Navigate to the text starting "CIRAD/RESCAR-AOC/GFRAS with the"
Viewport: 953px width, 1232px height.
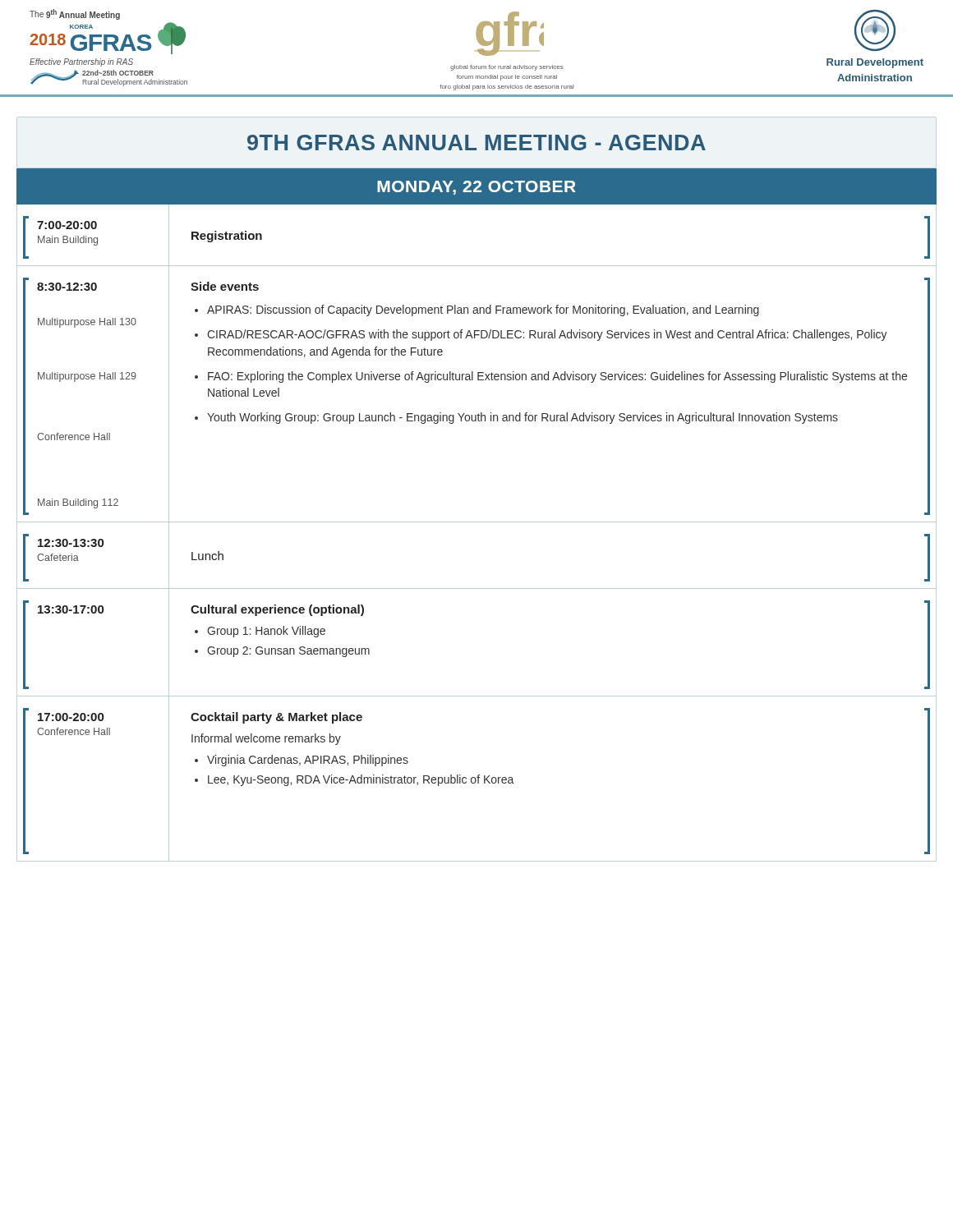tap(547, 343)
